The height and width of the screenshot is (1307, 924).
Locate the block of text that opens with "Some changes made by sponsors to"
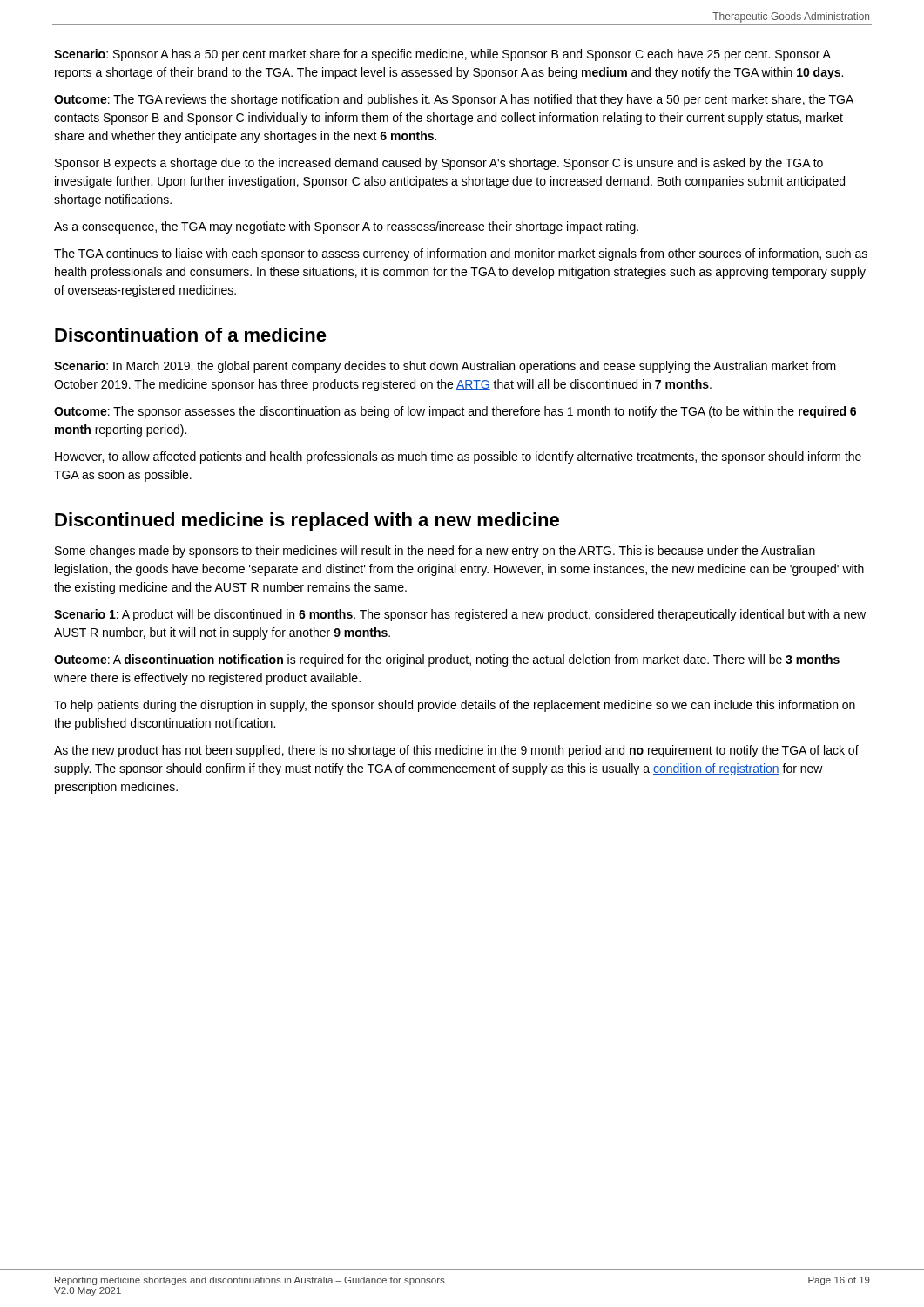tap(462, 569)
